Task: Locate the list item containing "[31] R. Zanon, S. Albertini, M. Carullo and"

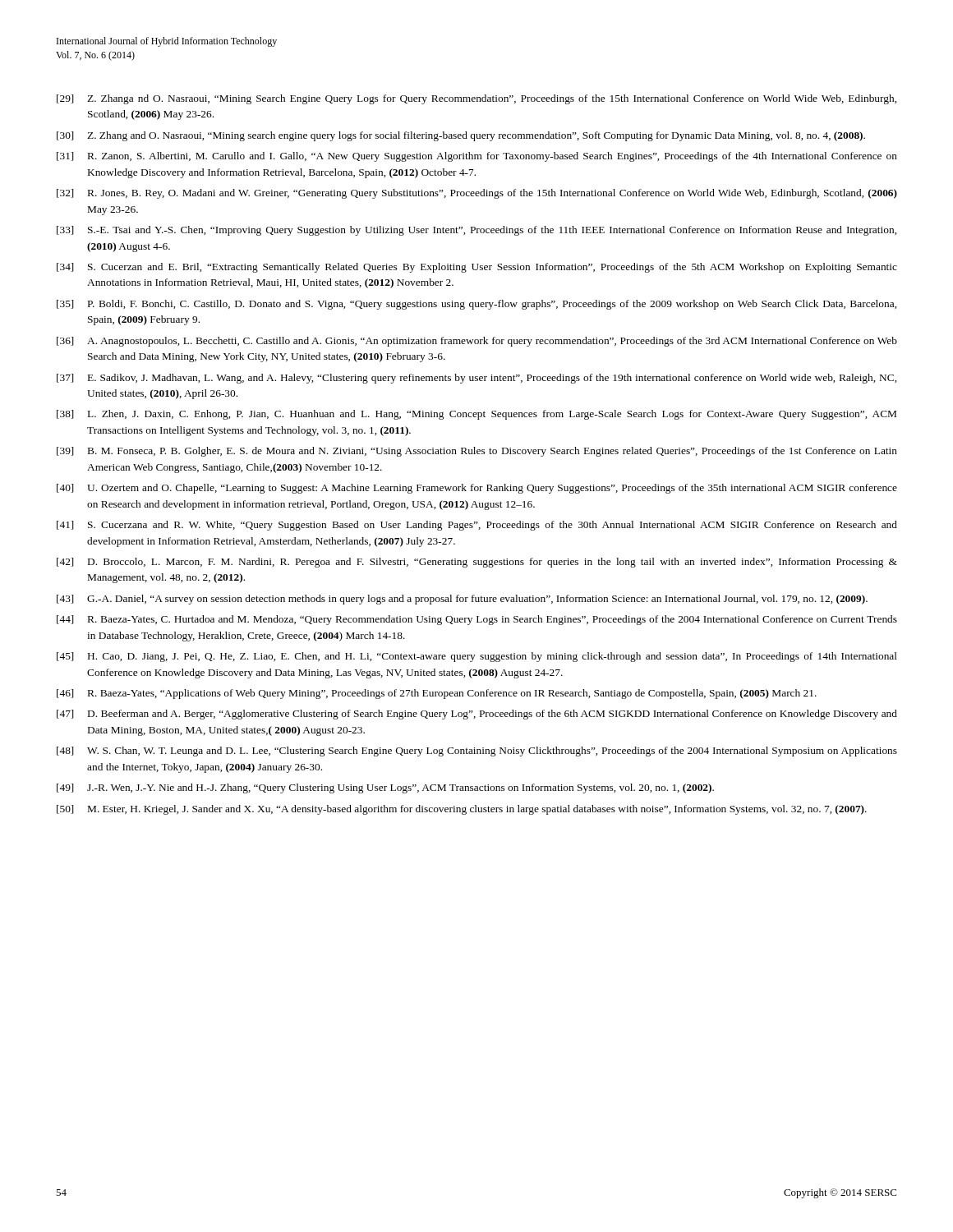Action: tap(476, 164)
